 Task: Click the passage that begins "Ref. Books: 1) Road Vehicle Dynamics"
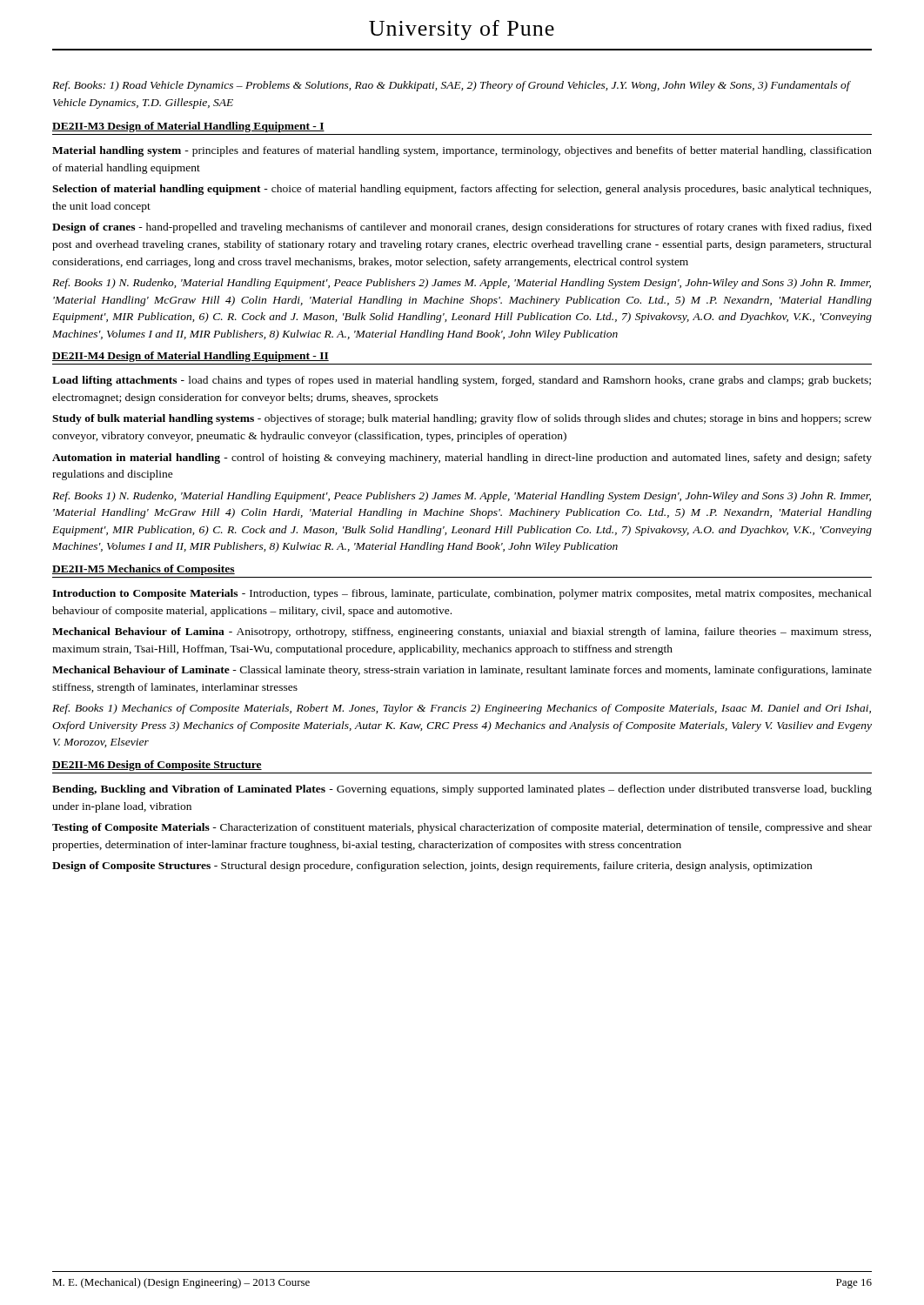click(451, 93)
